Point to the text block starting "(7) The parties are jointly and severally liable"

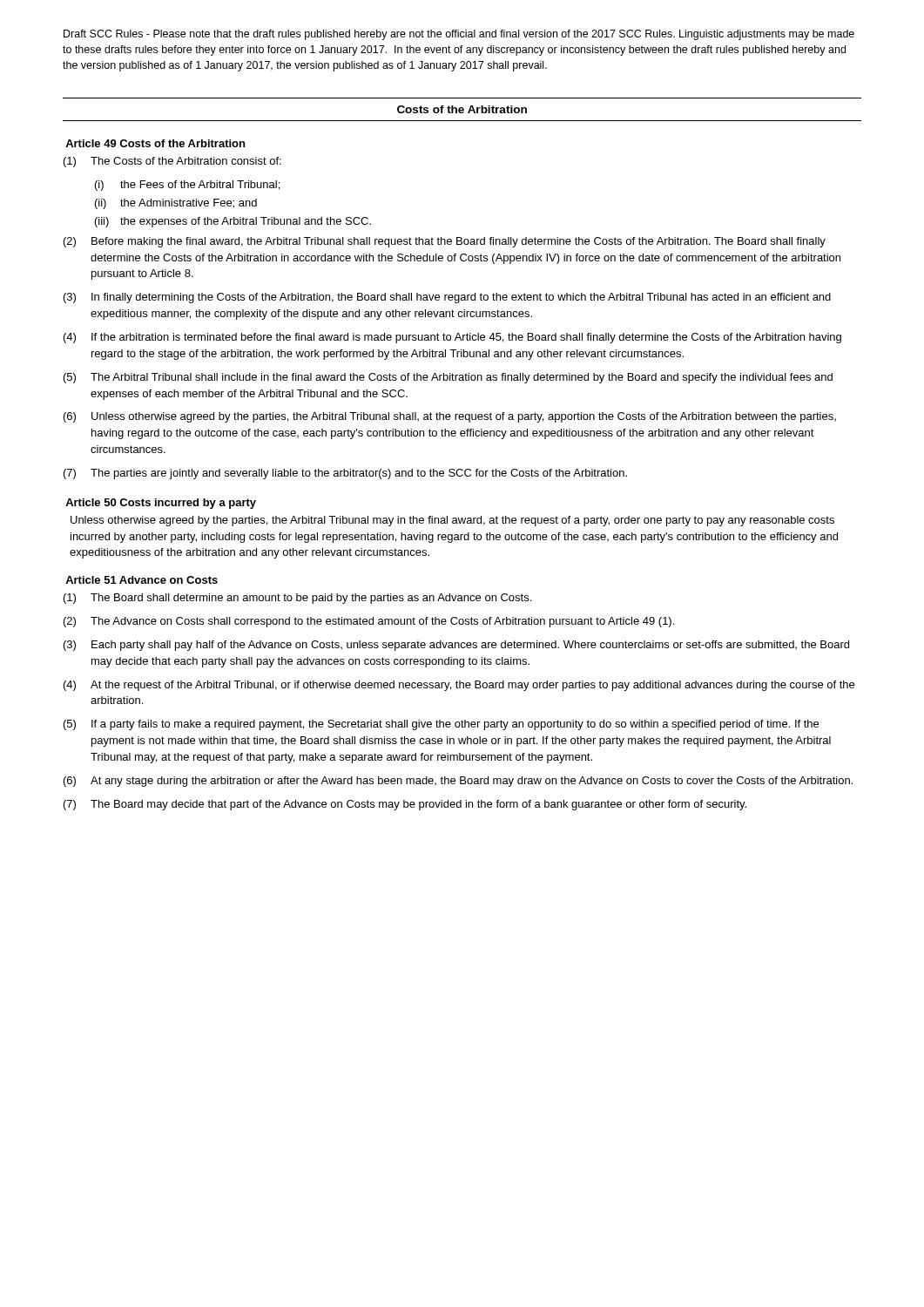[462, 473]
